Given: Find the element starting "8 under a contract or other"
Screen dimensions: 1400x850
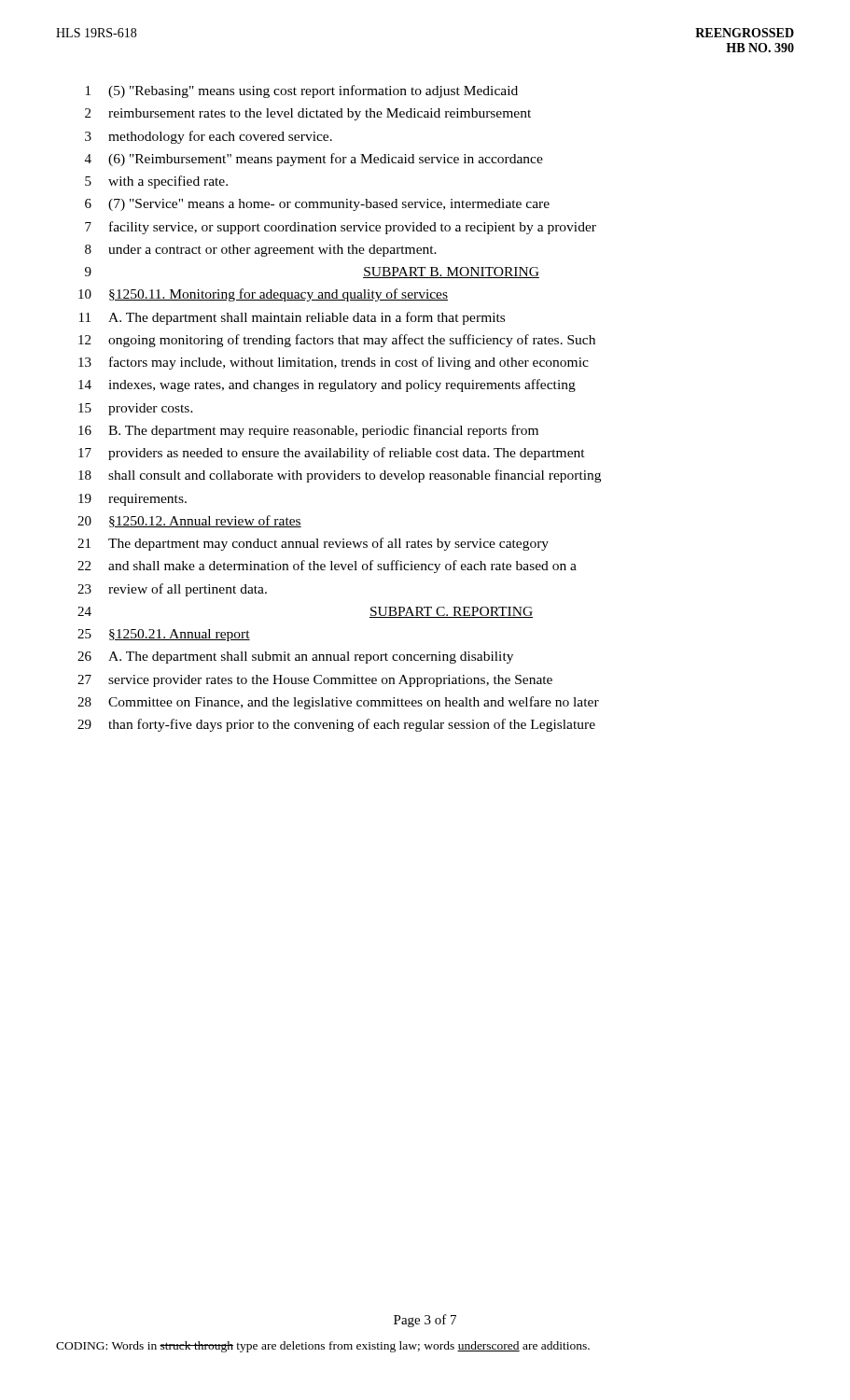Looking at the screenshot, I should 425,249.
